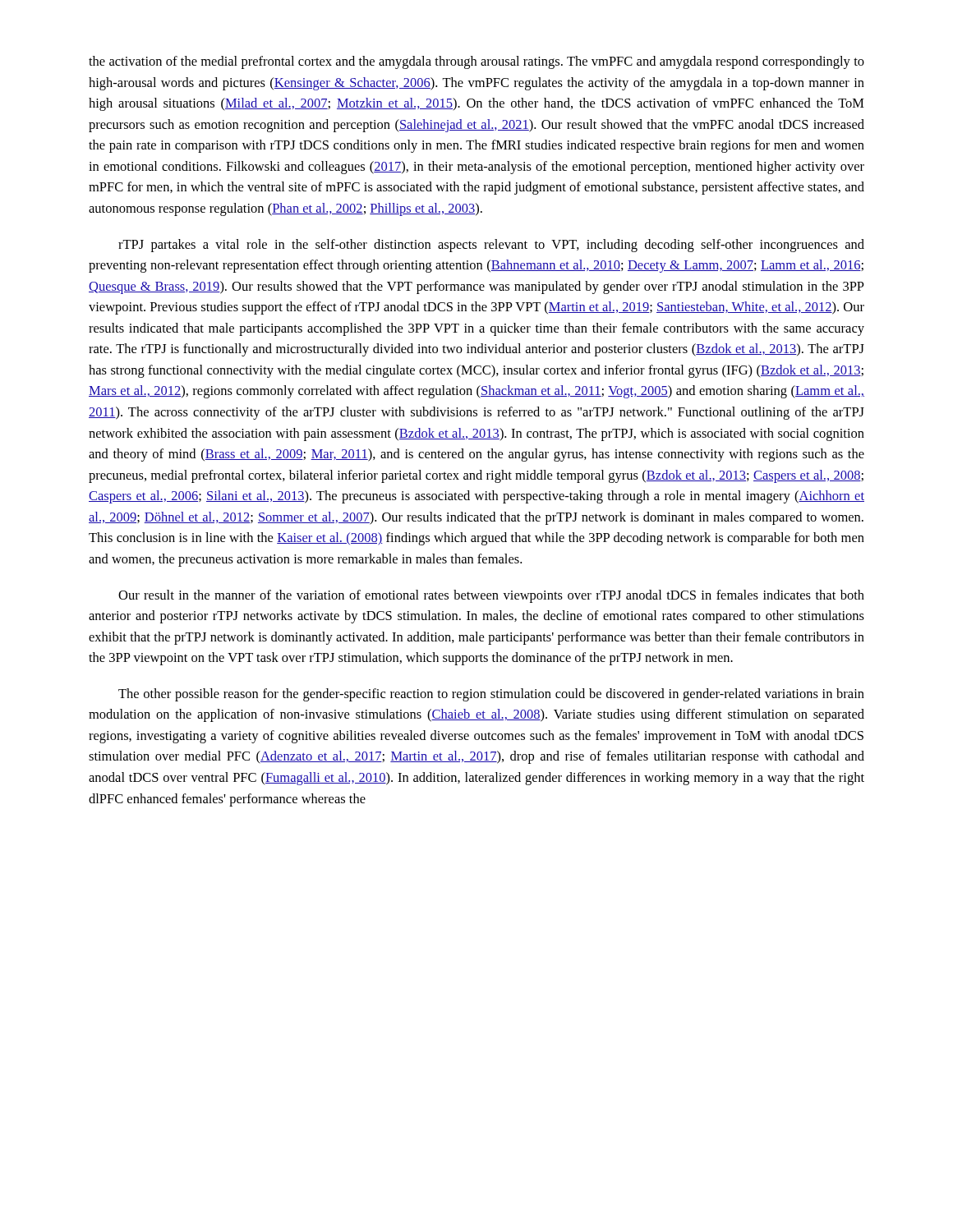Navigate to the region starting "Our result in the"

[476, 626]
